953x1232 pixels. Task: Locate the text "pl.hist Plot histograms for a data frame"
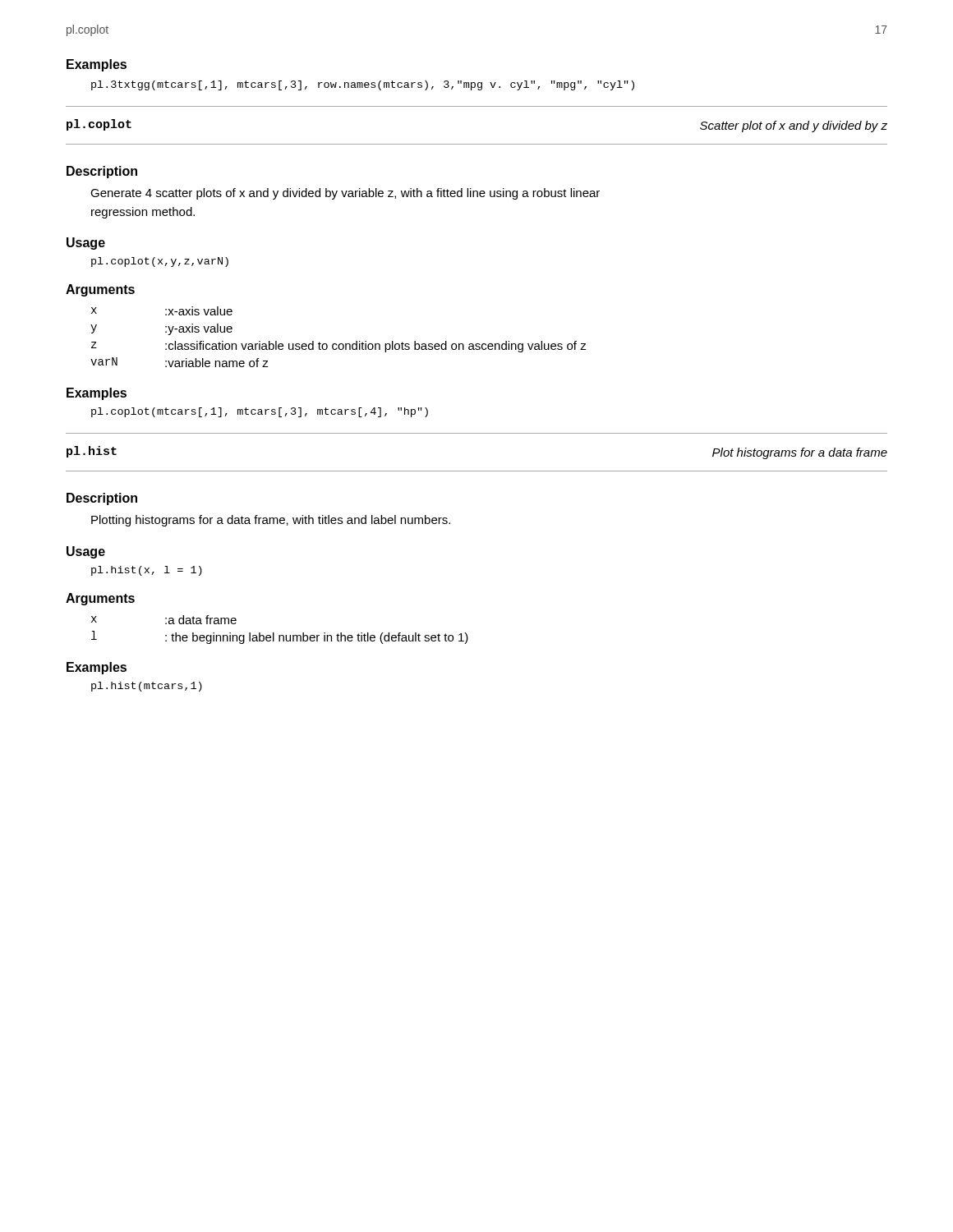coord(90,452)
